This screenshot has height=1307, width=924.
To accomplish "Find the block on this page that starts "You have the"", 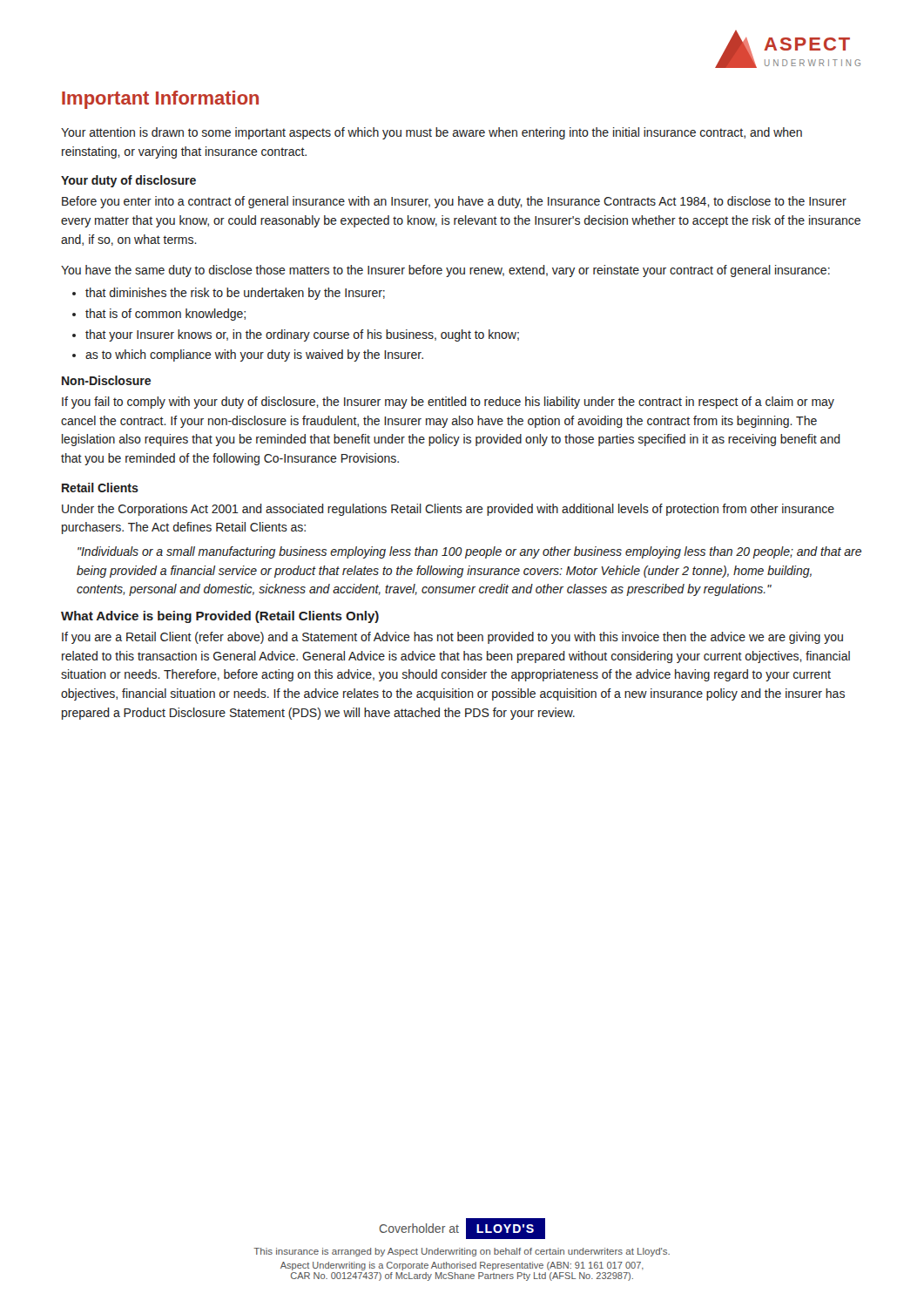I will [446, 270].
